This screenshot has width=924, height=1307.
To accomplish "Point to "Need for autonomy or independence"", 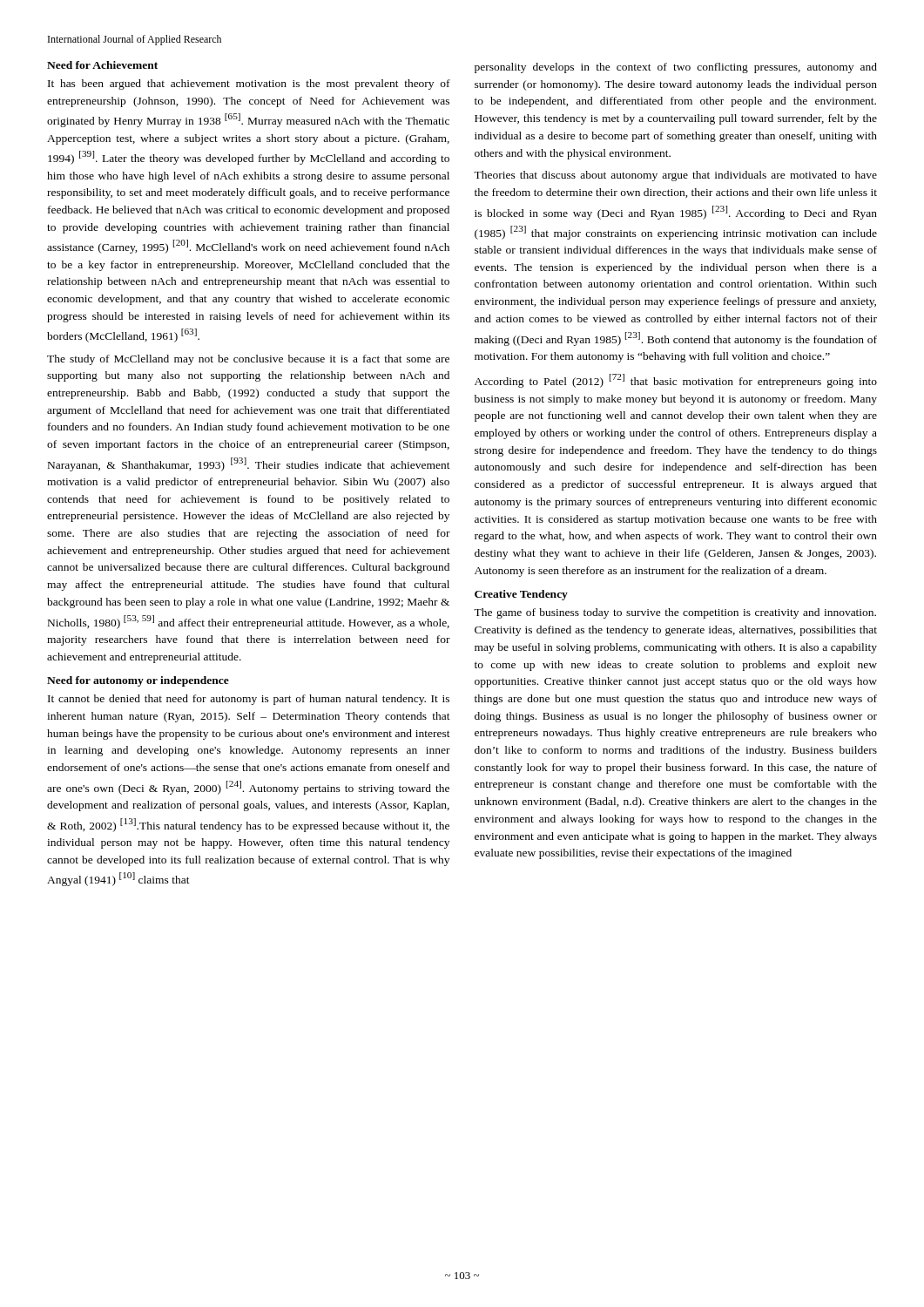I will [x=138, y=680].
